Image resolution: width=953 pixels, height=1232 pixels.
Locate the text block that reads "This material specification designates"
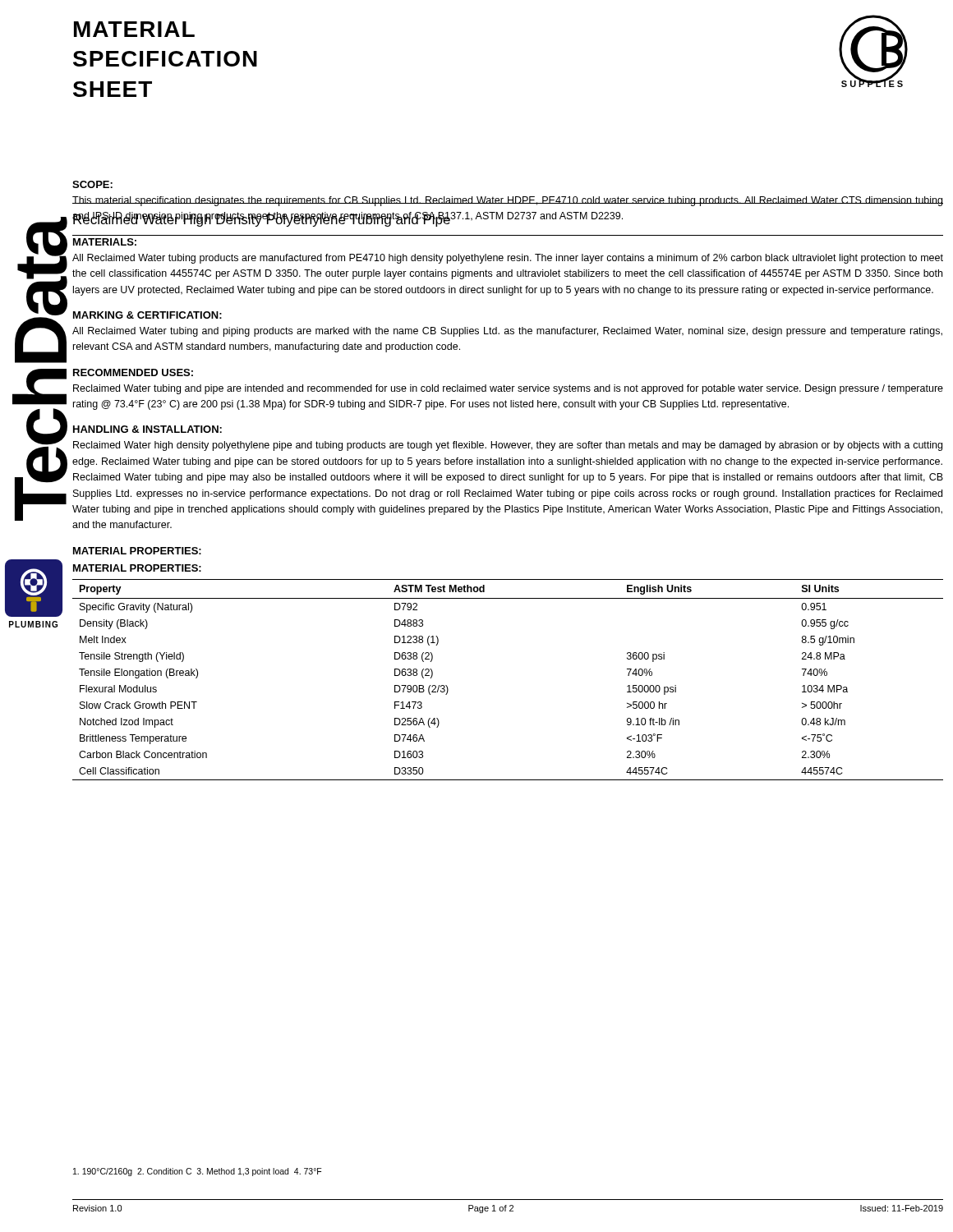pos(508,208)
